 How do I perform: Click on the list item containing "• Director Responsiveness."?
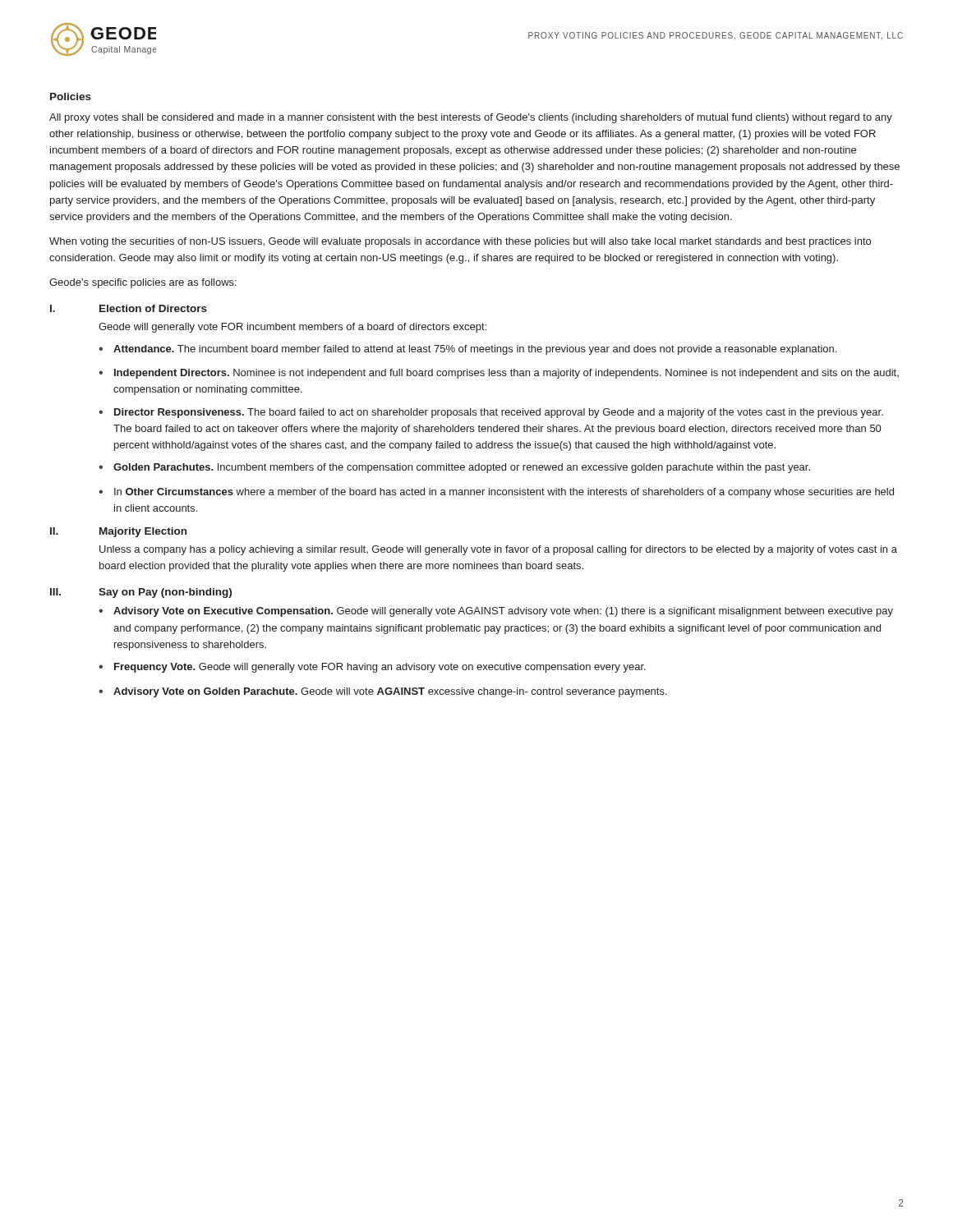(x=501, y=429)
